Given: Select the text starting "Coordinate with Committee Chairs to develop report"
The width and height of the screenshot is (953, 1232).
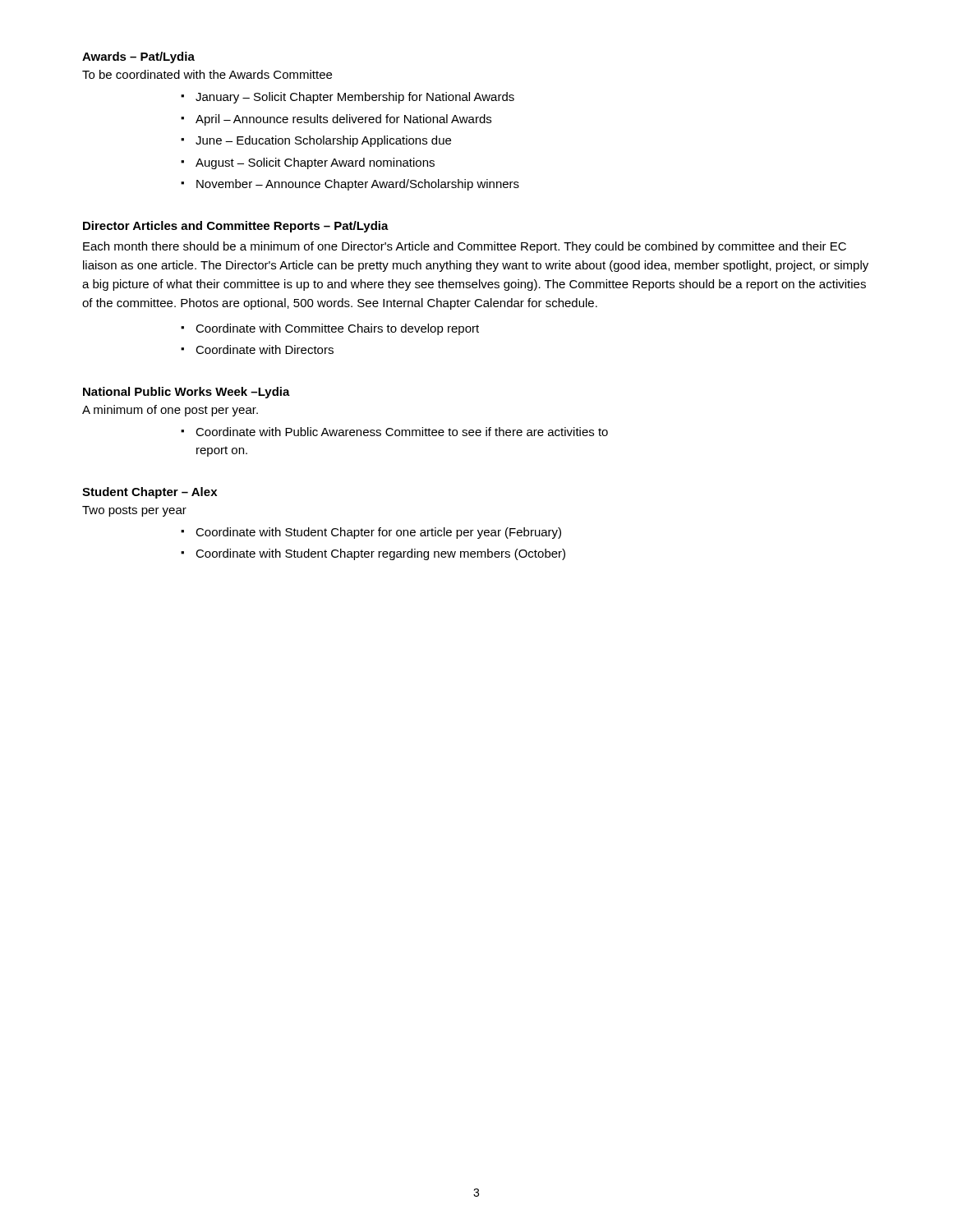Looking at the screenshot, I should click(x=337, y=328).
